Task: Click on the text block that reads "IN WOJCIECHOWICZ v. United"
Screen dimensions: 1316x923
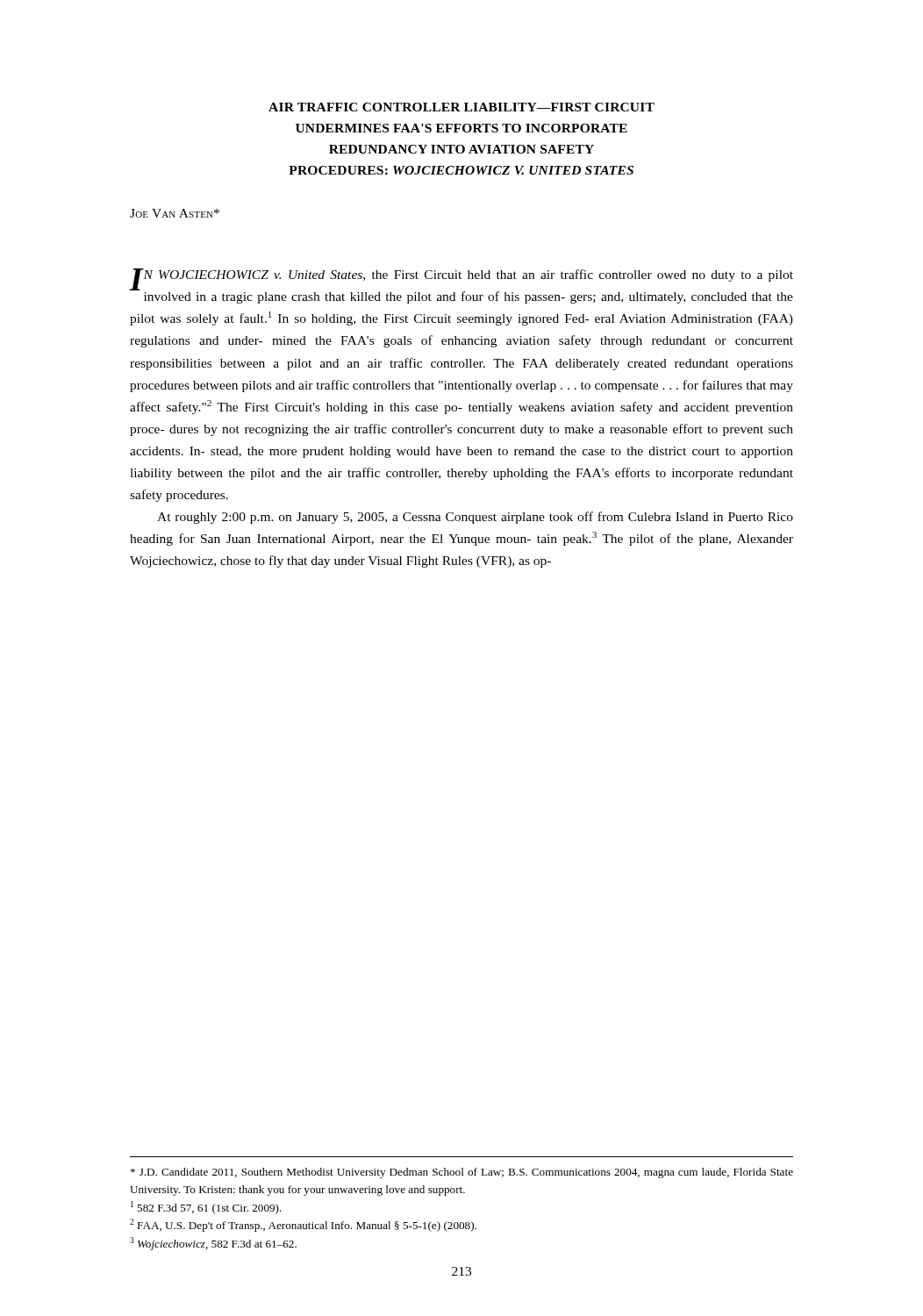Action: [x=462, y=417]
